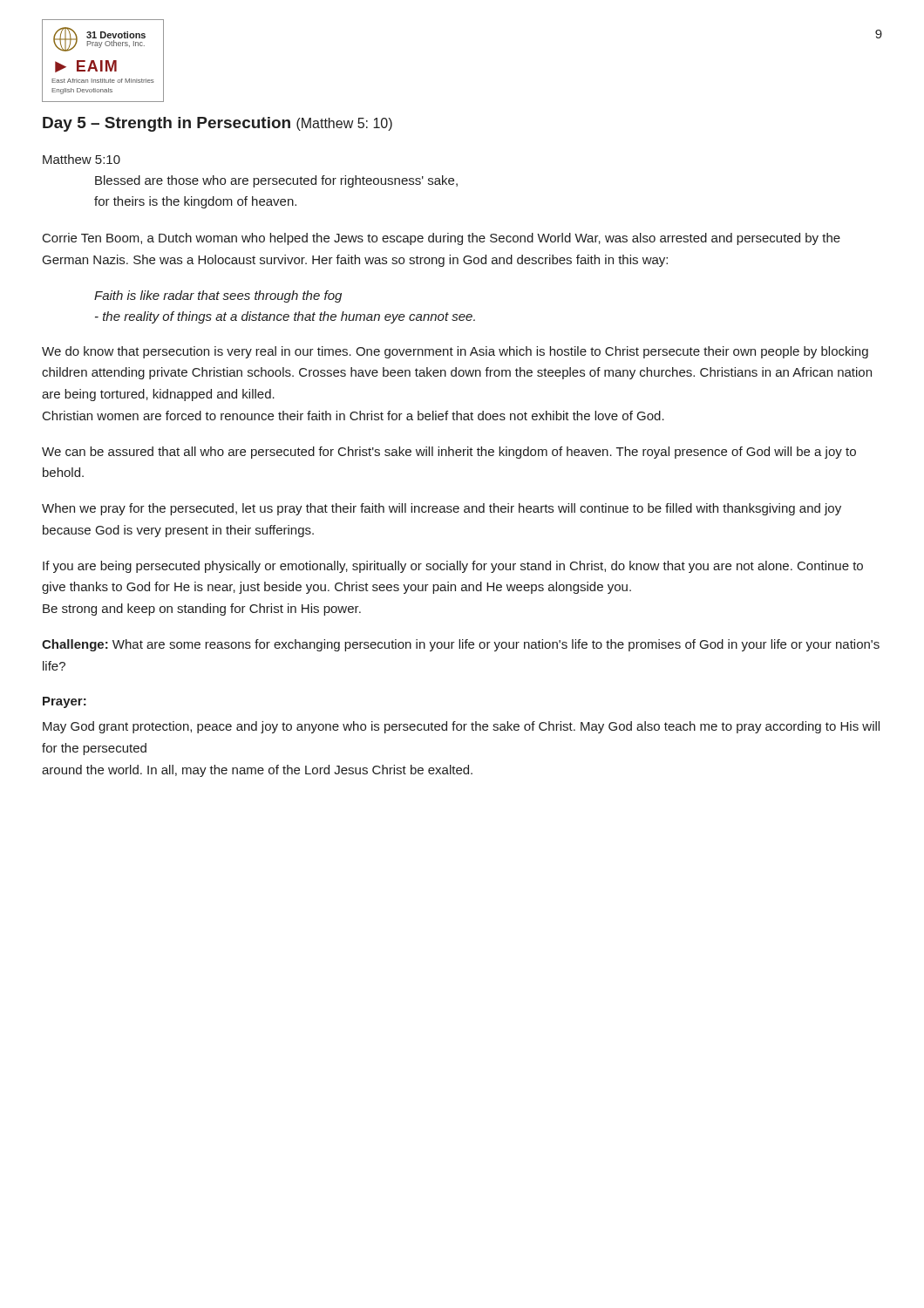
Task: Locate the text block starting "Challenge: What are"
Action: click(461, 655)
